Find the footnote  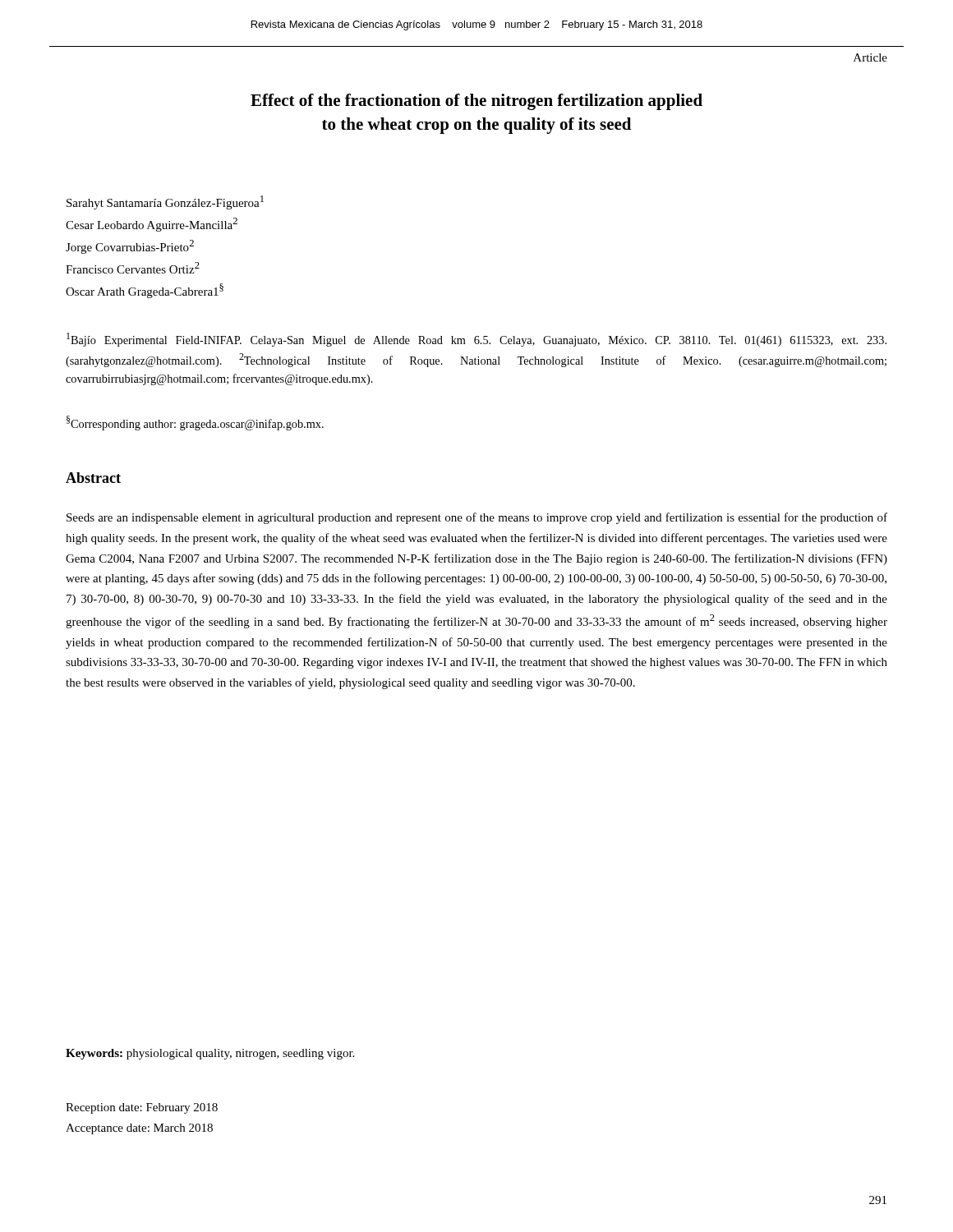click(x=195, y=422)
